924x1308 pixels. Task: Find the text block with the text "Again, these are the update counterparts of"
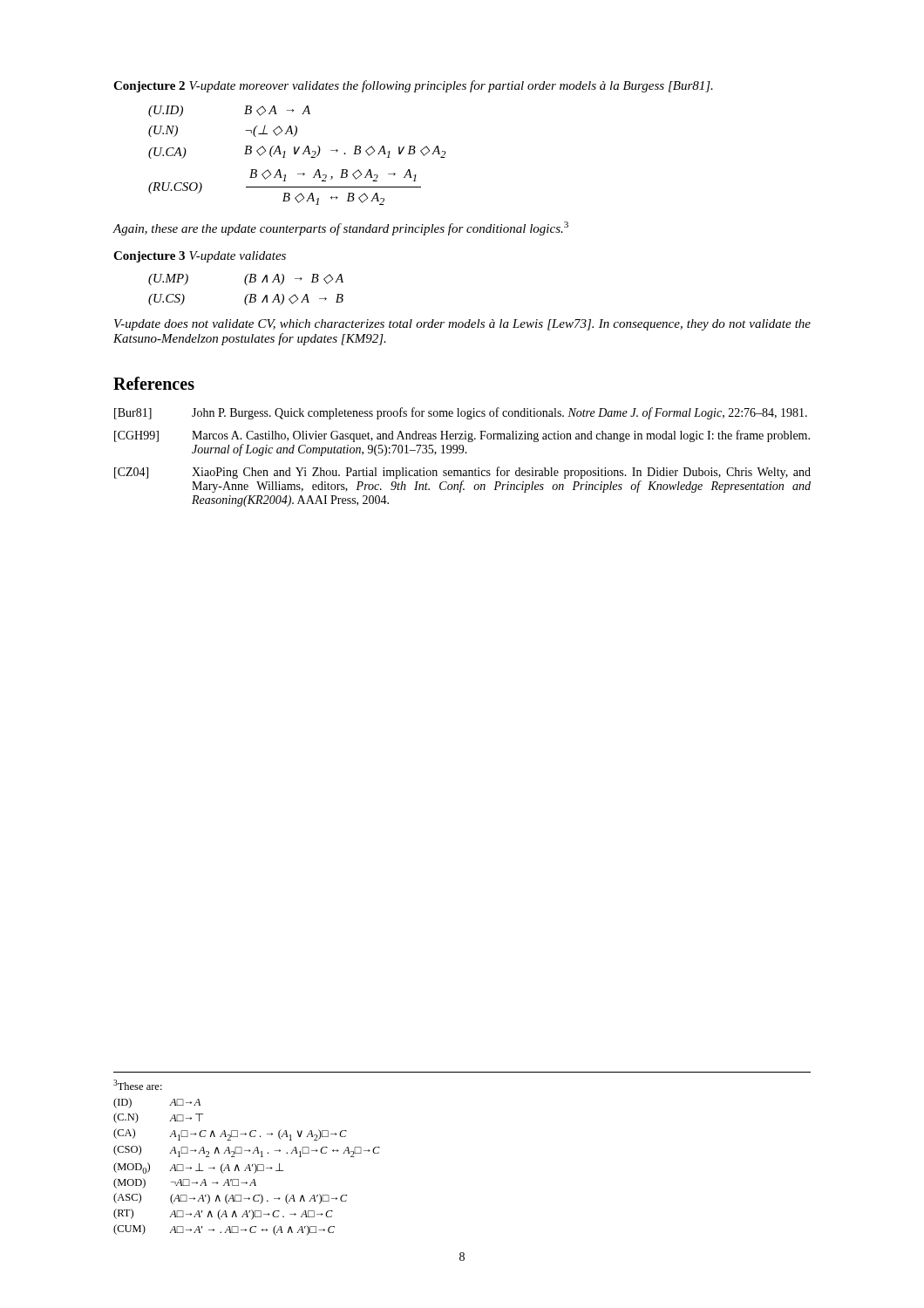[341, 227]
